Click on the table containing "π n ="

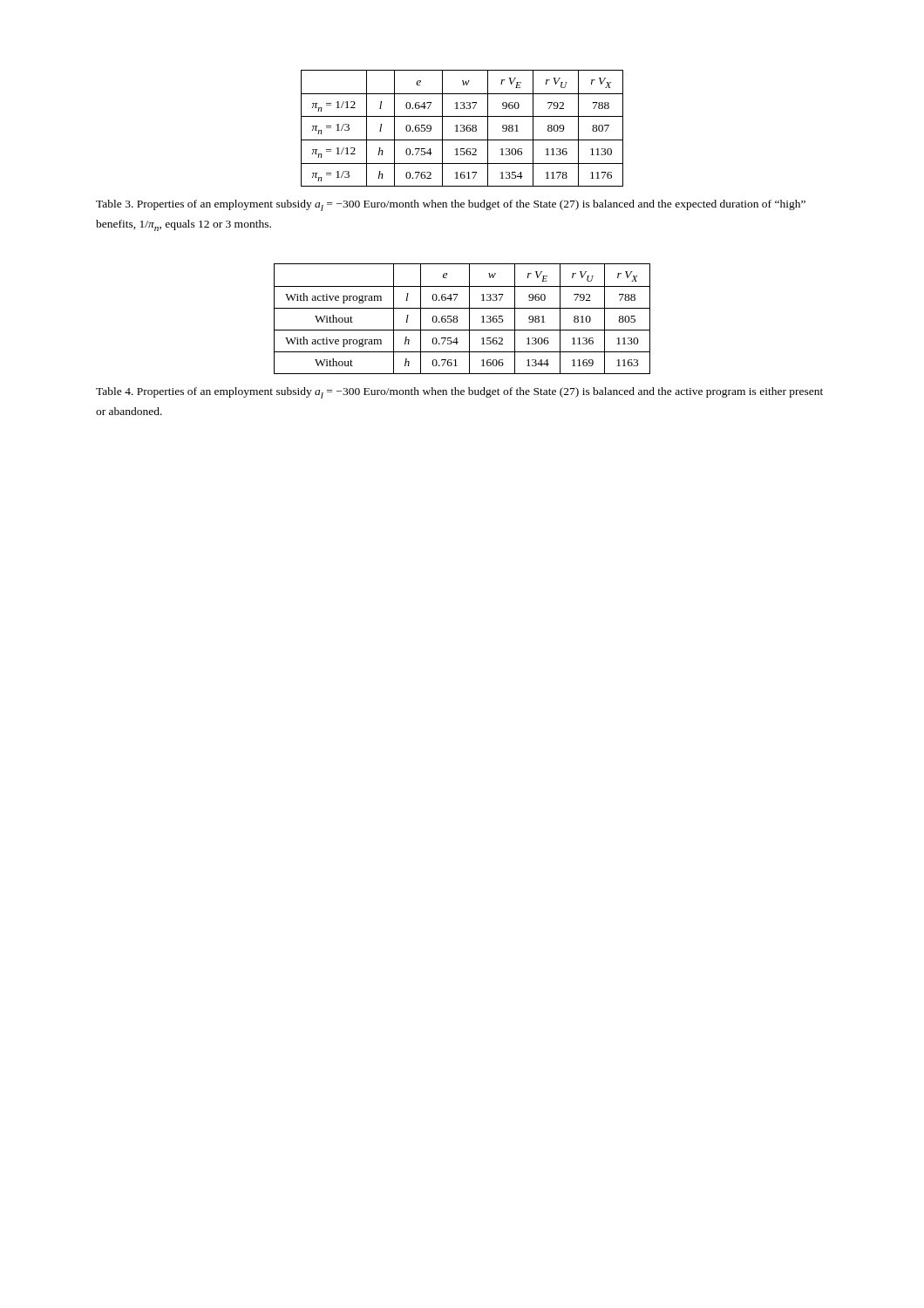point(462,128)
